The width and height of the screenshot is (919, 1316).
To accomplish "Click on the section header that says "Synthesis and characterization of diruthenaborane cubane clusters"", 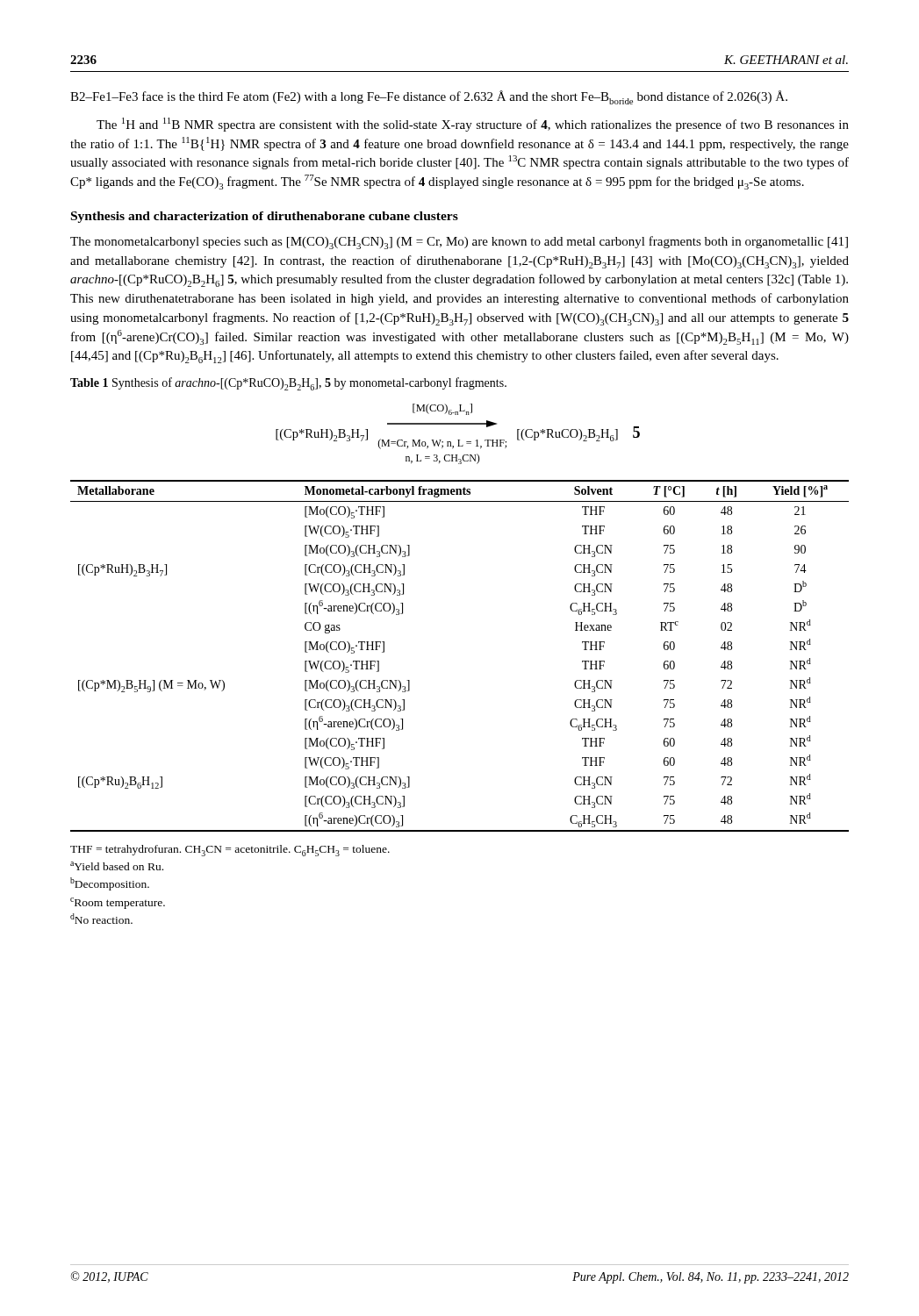I will click(x=264, y=215).
